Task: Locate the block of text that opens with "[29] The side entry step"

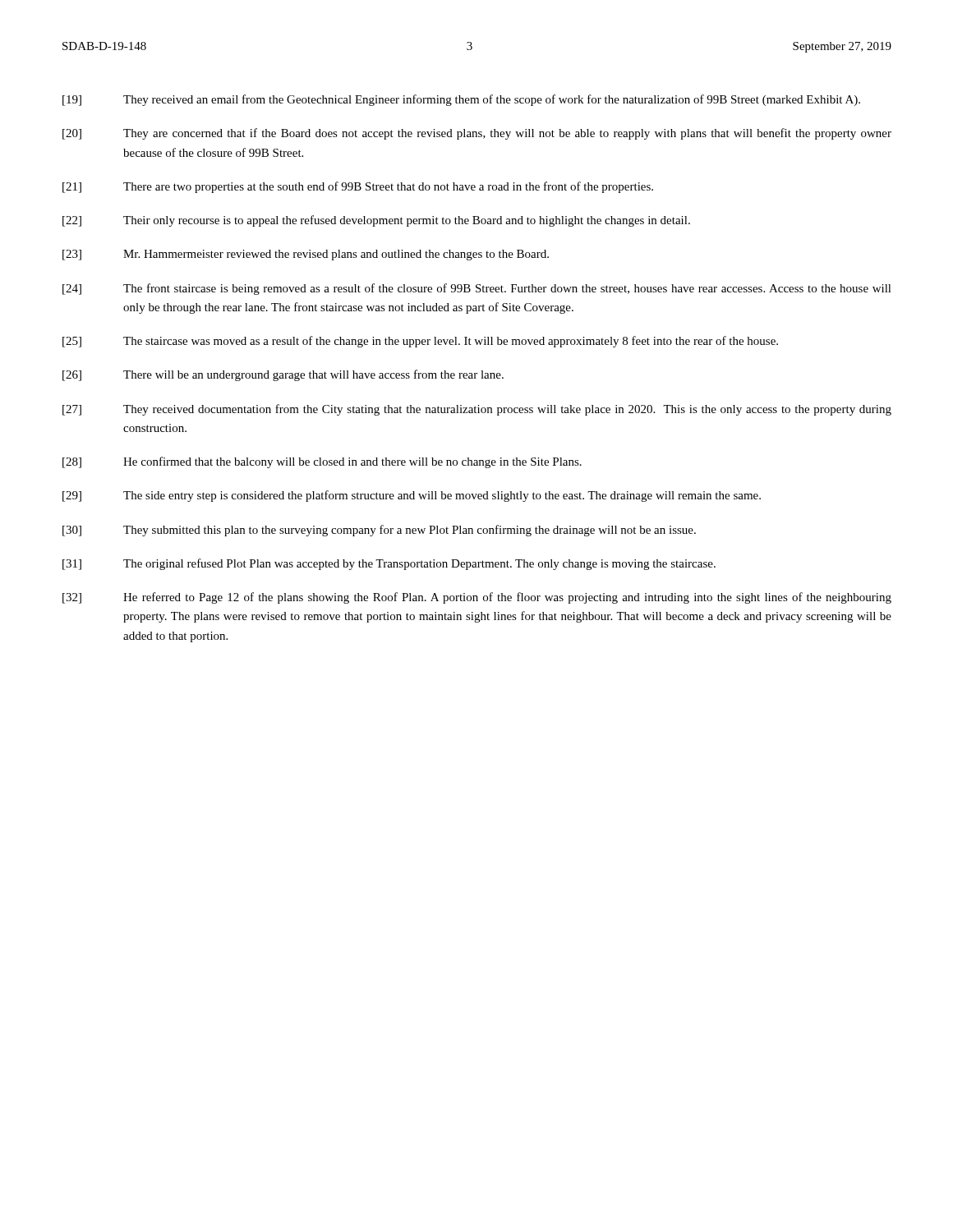Action: 476,496
